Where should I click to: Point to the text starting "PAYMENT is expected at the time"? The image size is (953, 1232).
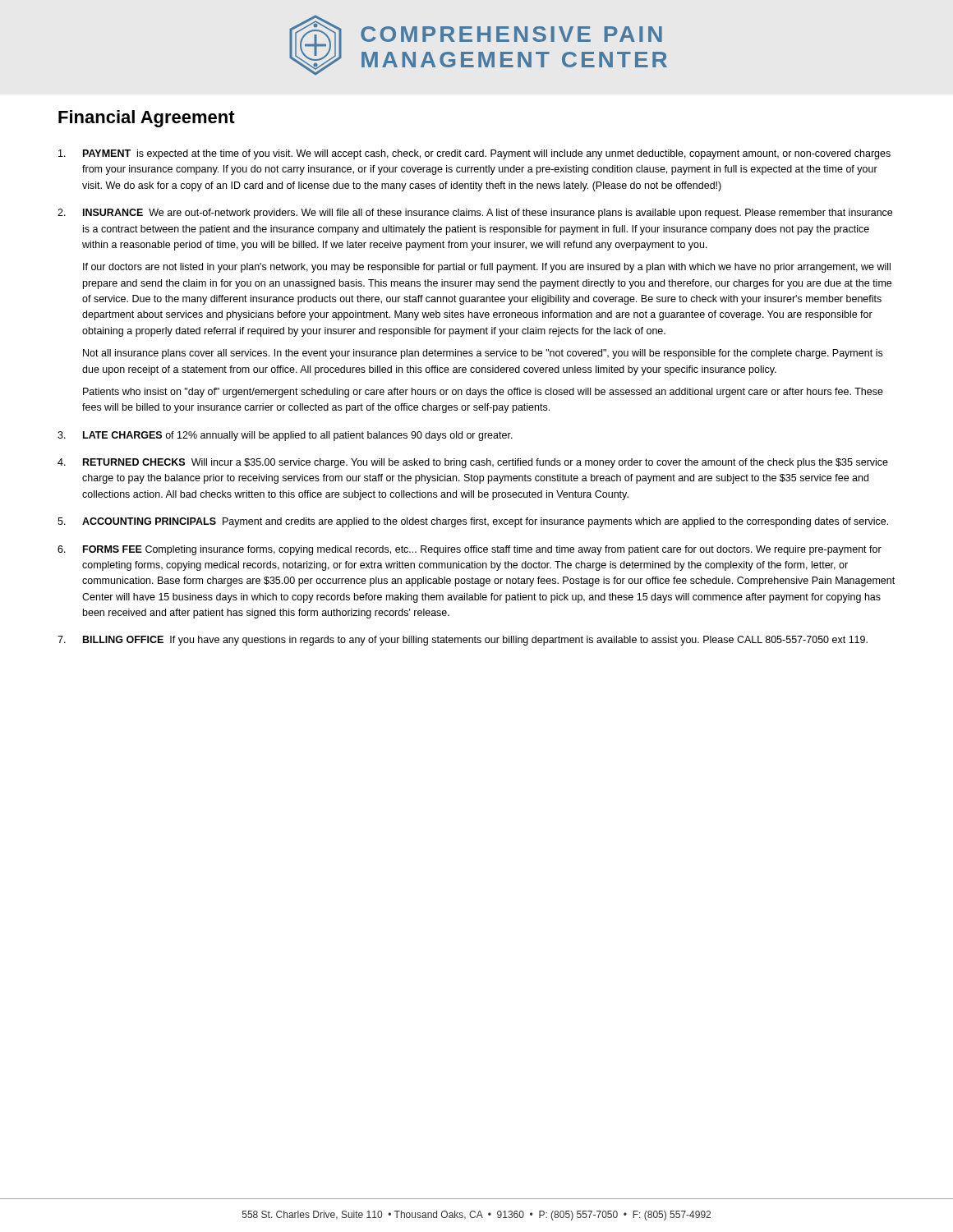click(x=476, y=170)
